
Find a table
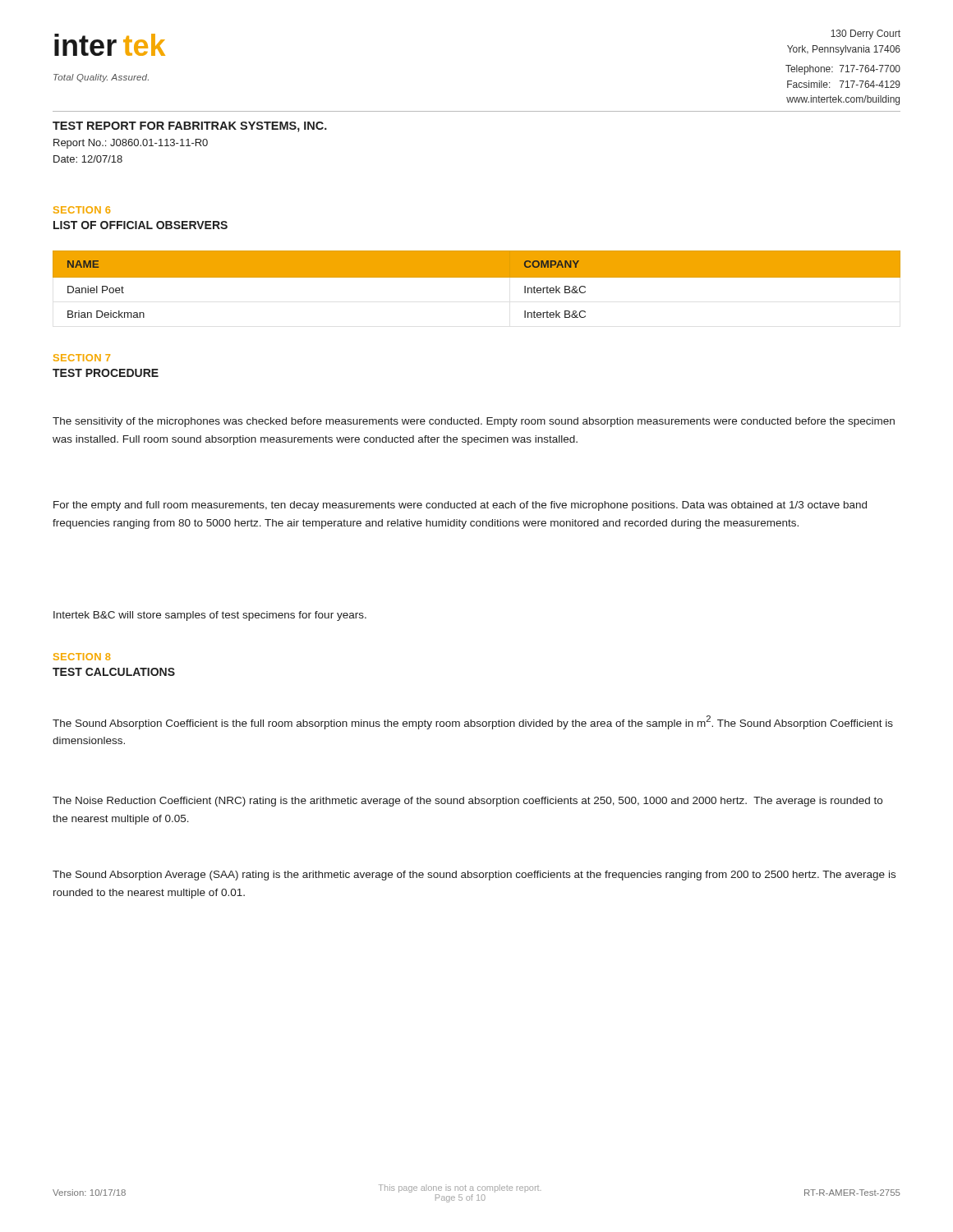476,289
